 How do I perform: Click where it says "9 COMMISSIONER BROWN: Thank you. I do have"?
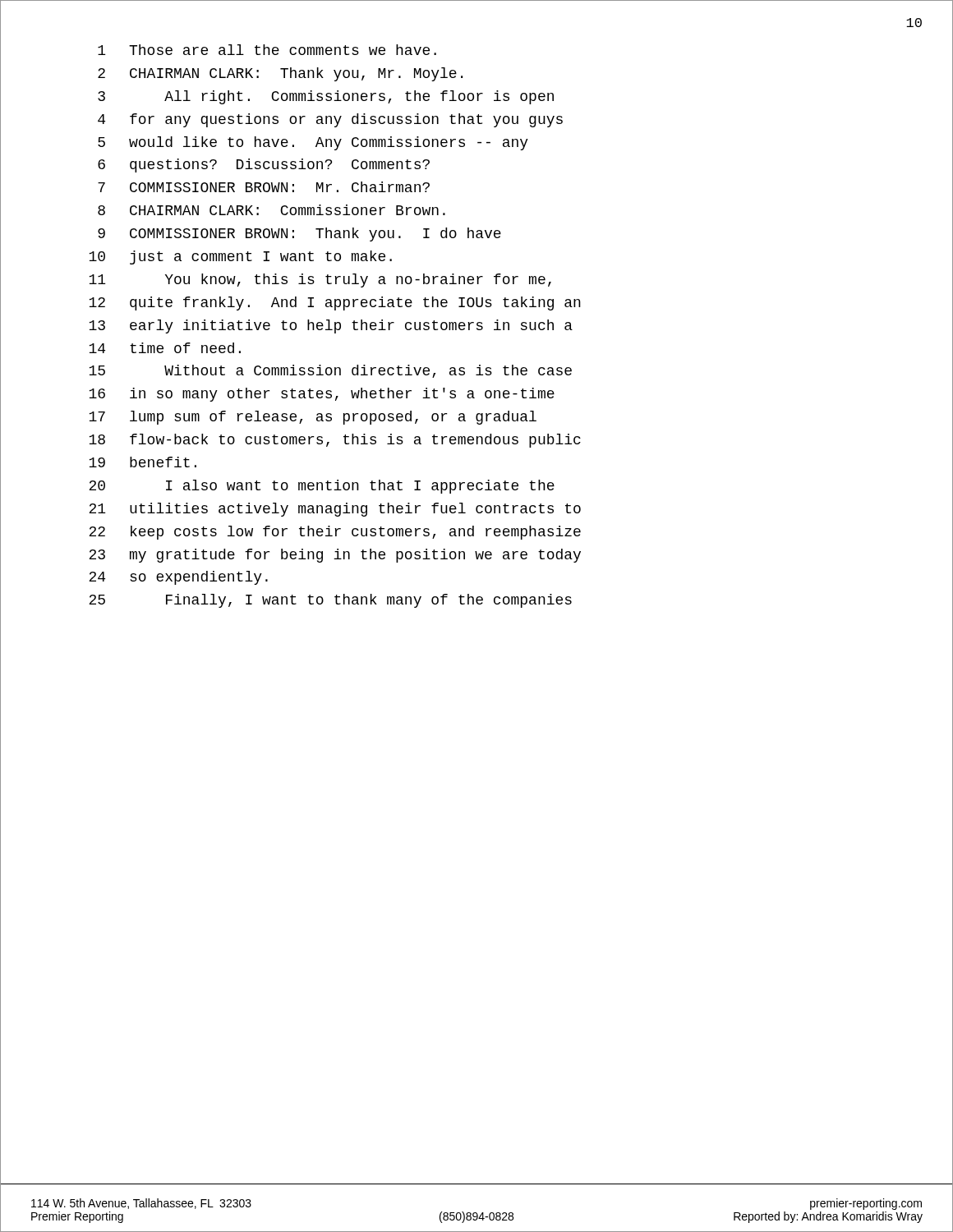point(485,235)
